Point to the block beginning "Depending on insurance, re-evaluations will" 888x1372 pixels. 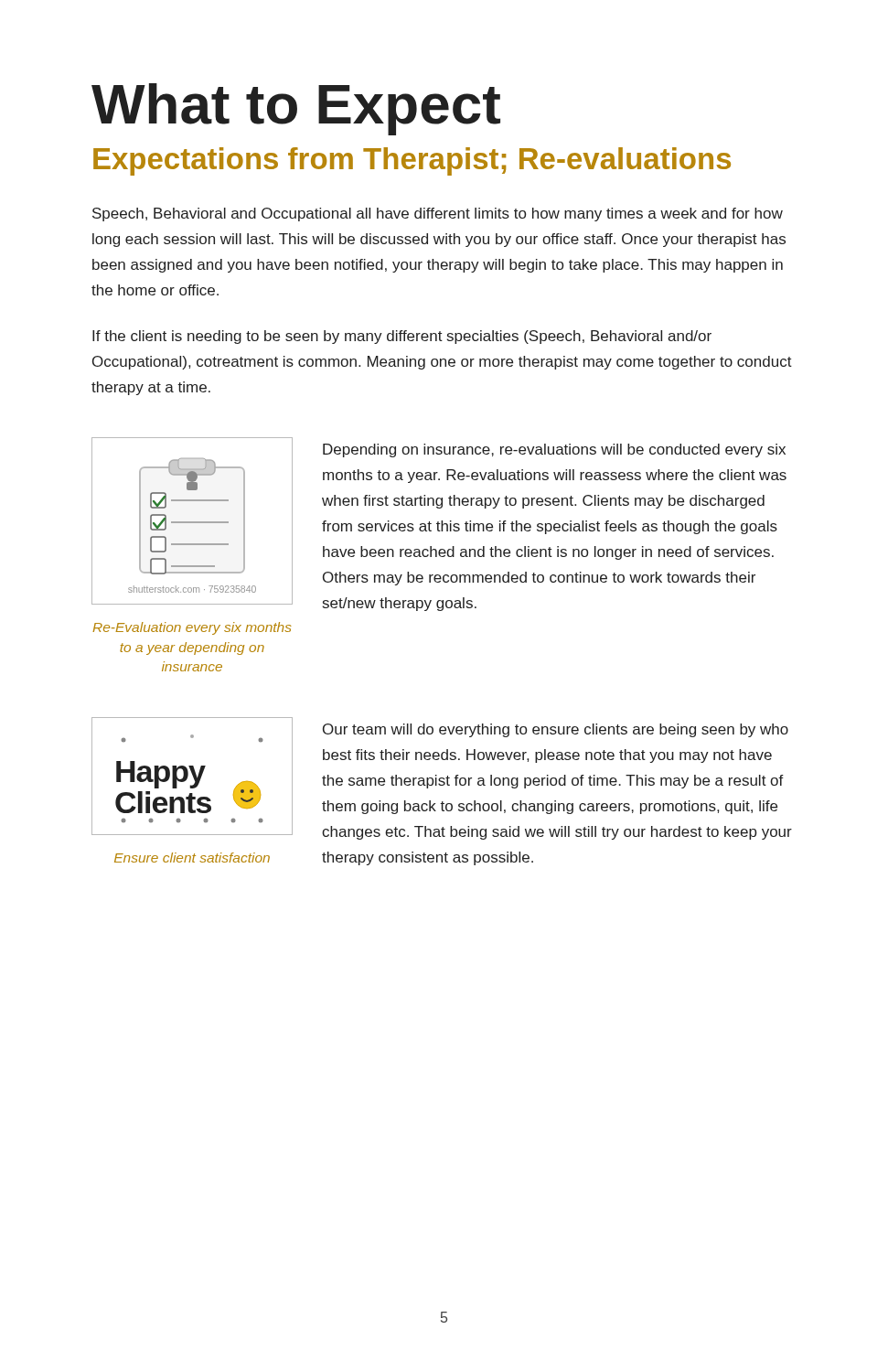coord(554,527)
